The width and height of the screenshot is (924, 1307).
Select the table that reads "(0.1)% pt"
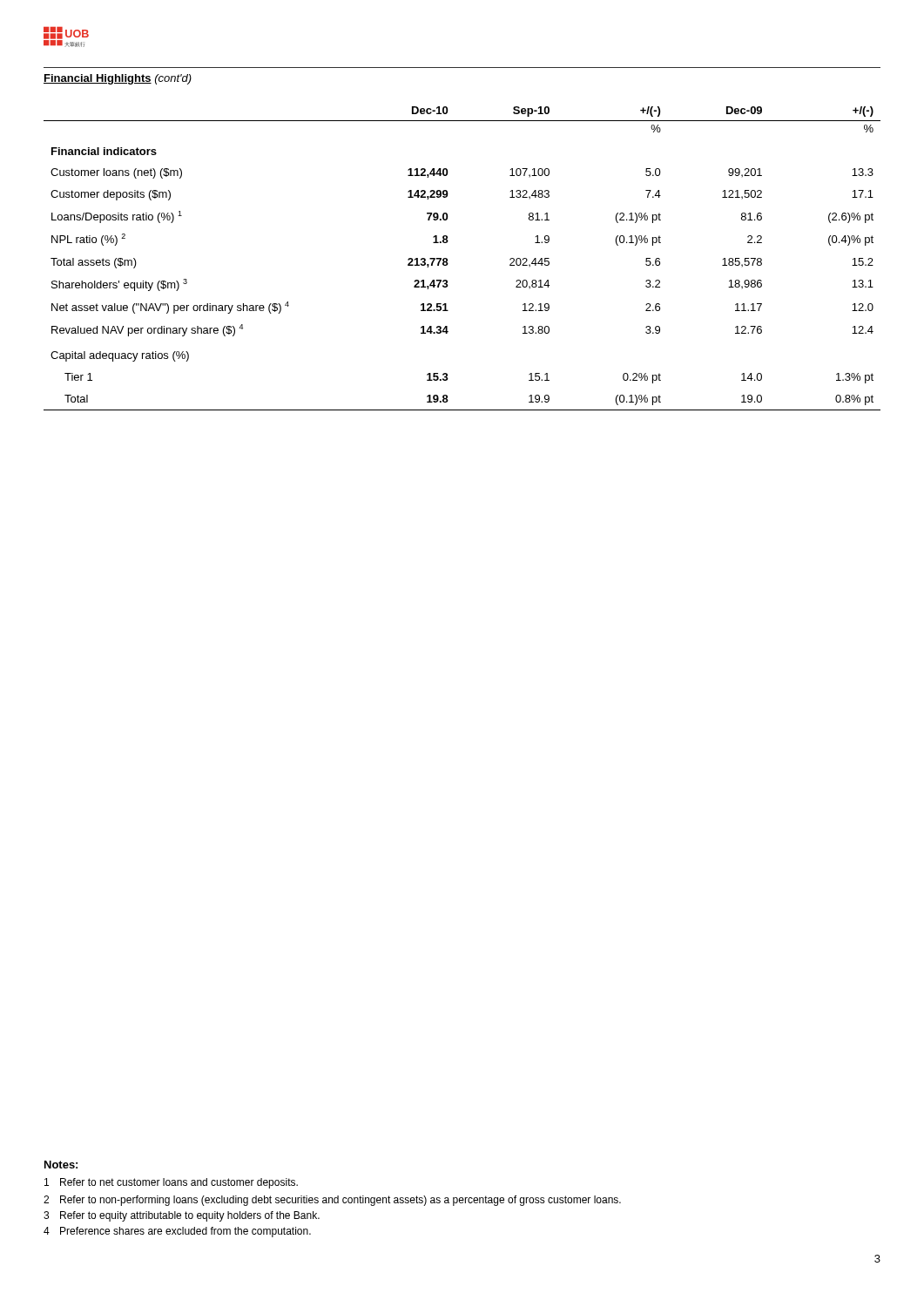[462, 255]
